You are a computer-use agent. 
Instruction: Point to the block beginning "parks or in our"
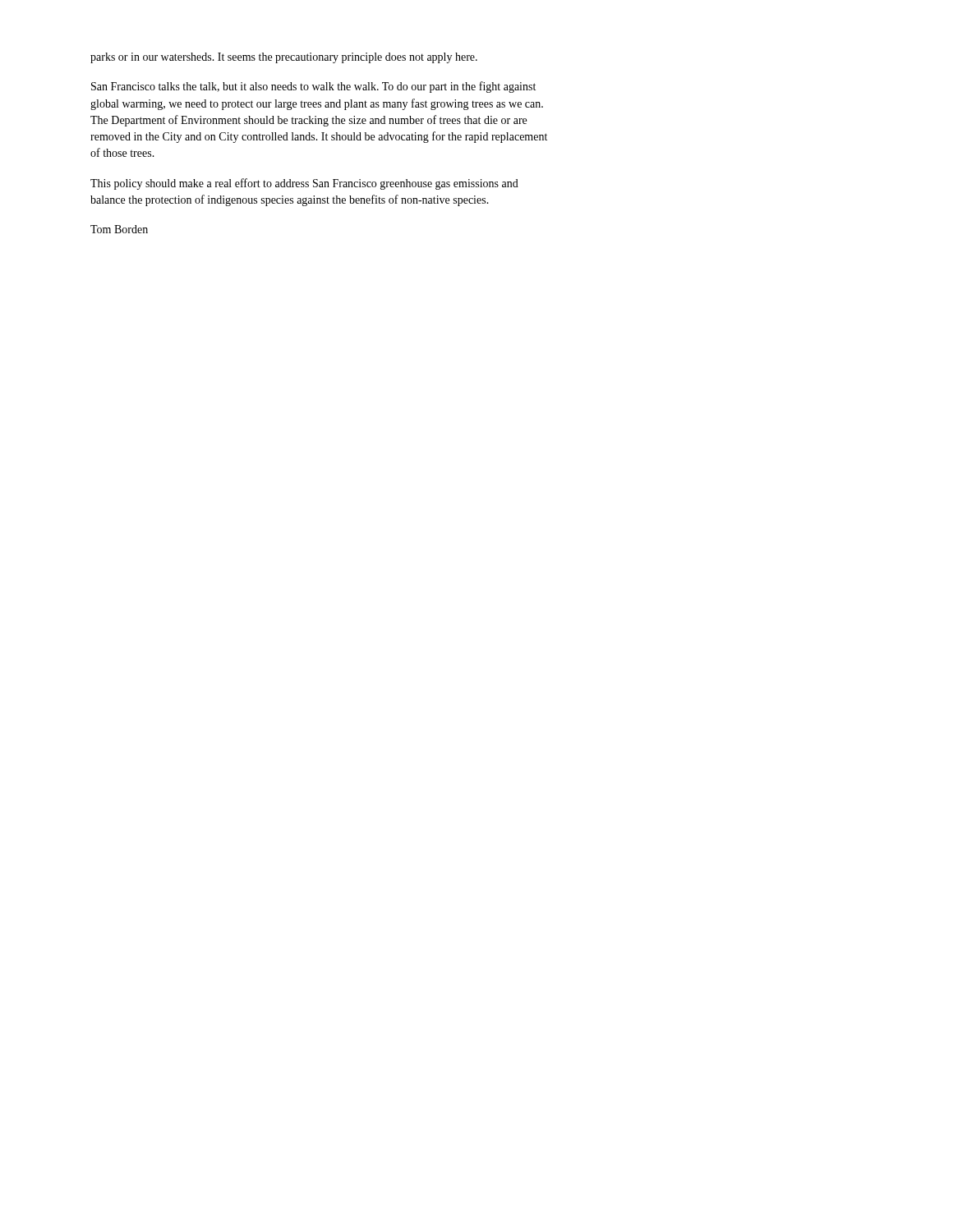tap(284, 57)
